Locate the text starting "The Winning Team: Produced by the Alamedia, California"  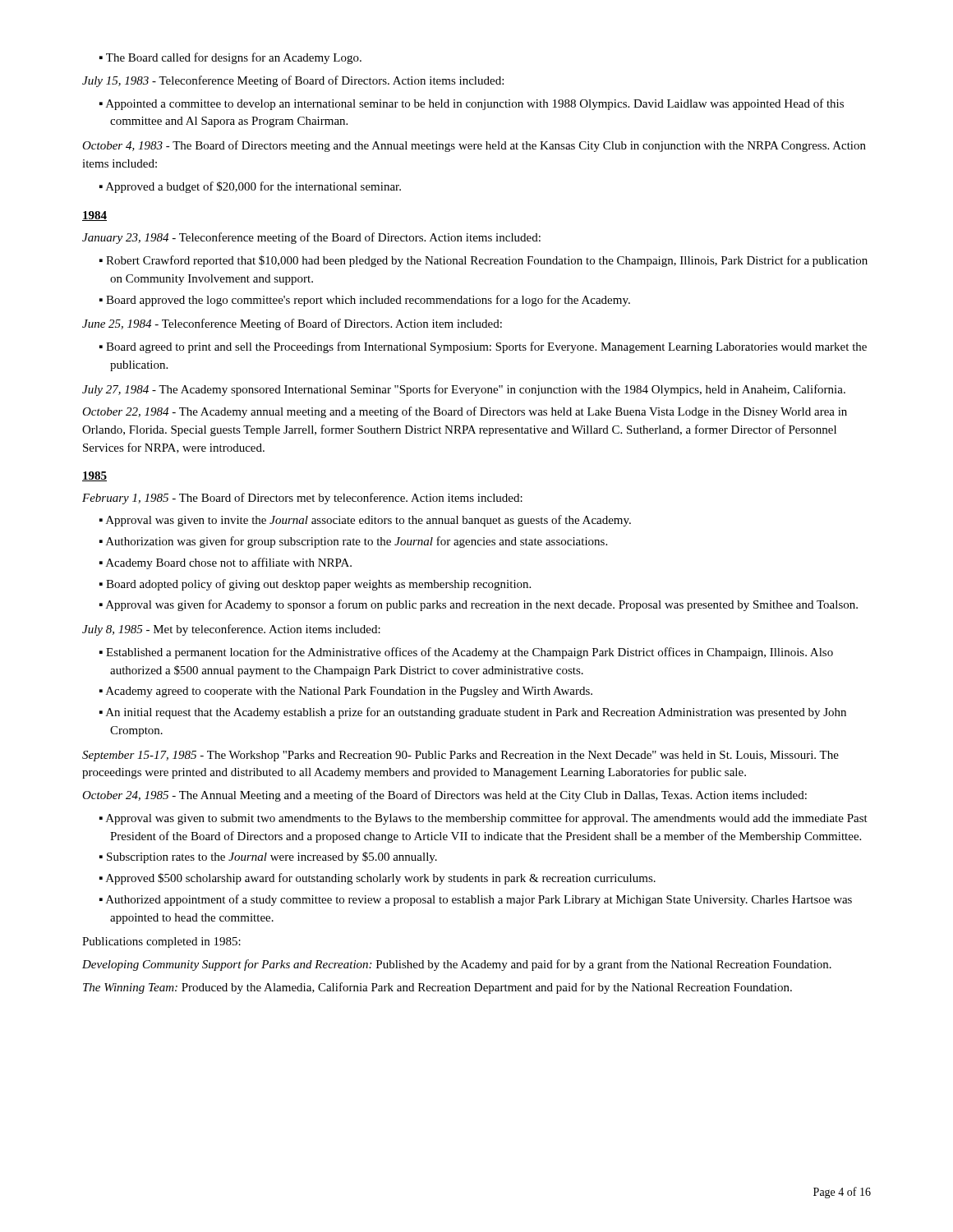[437, 987]
